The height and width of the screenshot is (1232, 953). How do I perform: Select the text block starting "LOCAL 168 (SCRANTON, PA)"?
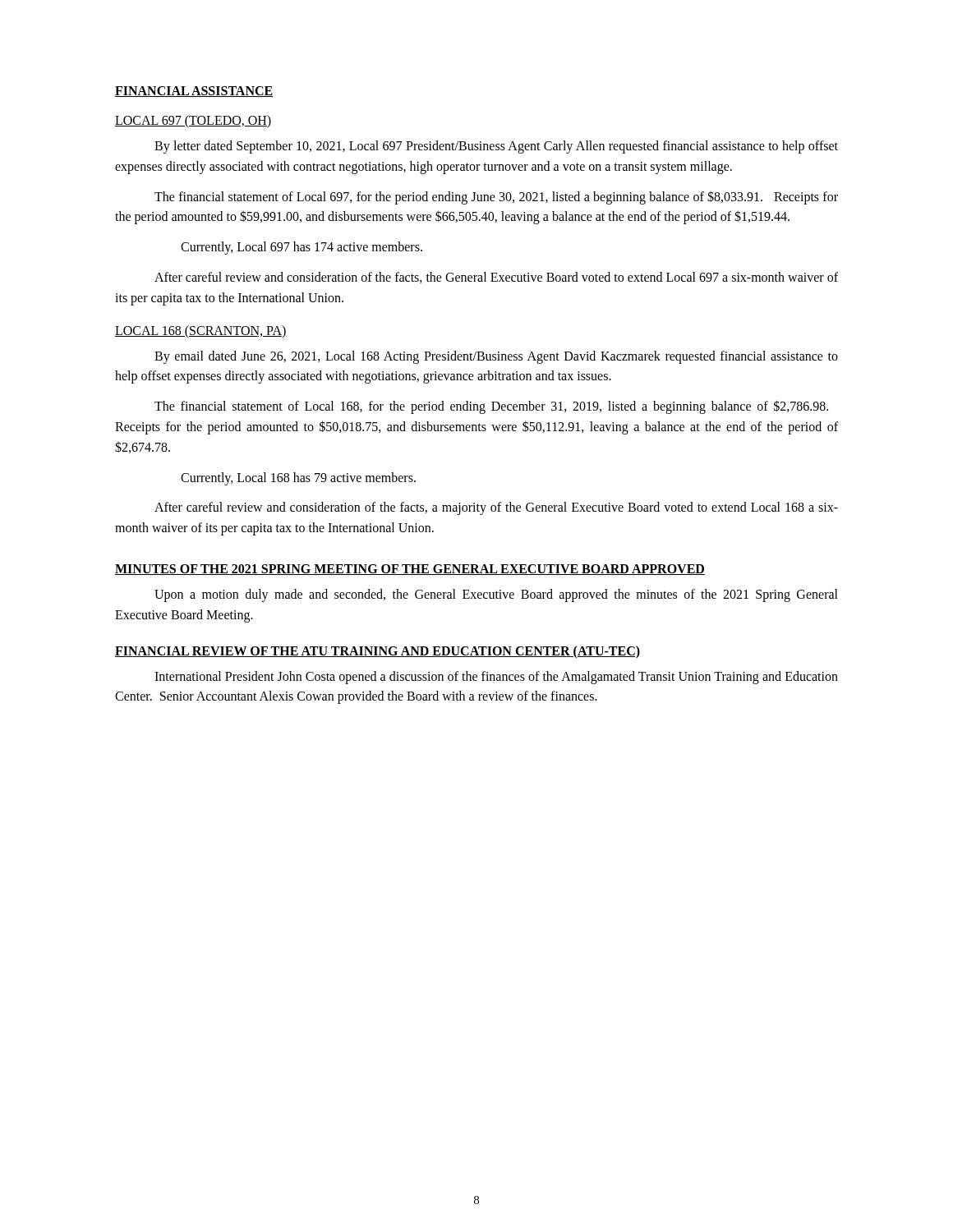tap(201, 330)
